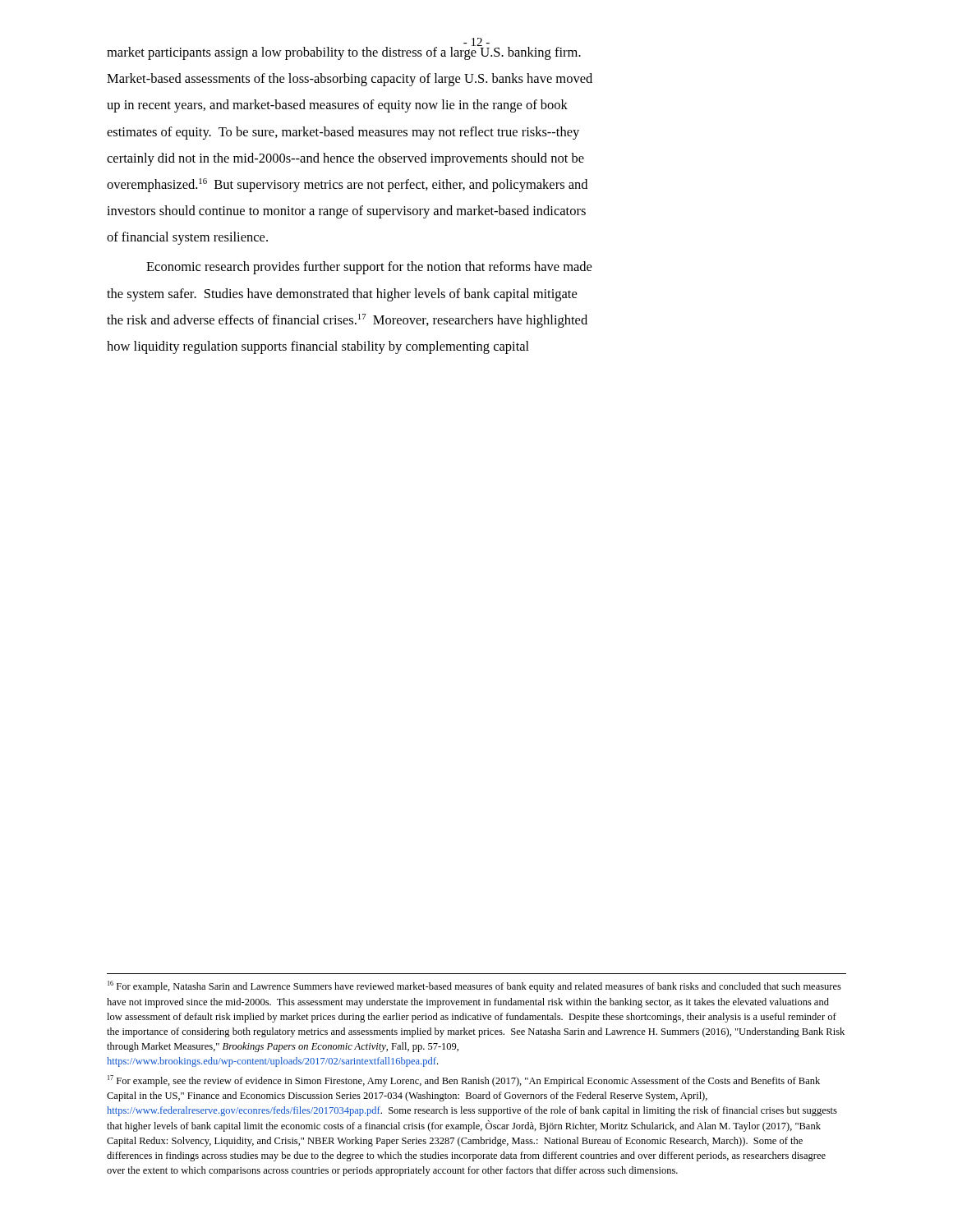Navigate to the passage starting "market participants assign a low probability"
The width and height of the screenshot is (953, 1232).
tap(476, 145)
